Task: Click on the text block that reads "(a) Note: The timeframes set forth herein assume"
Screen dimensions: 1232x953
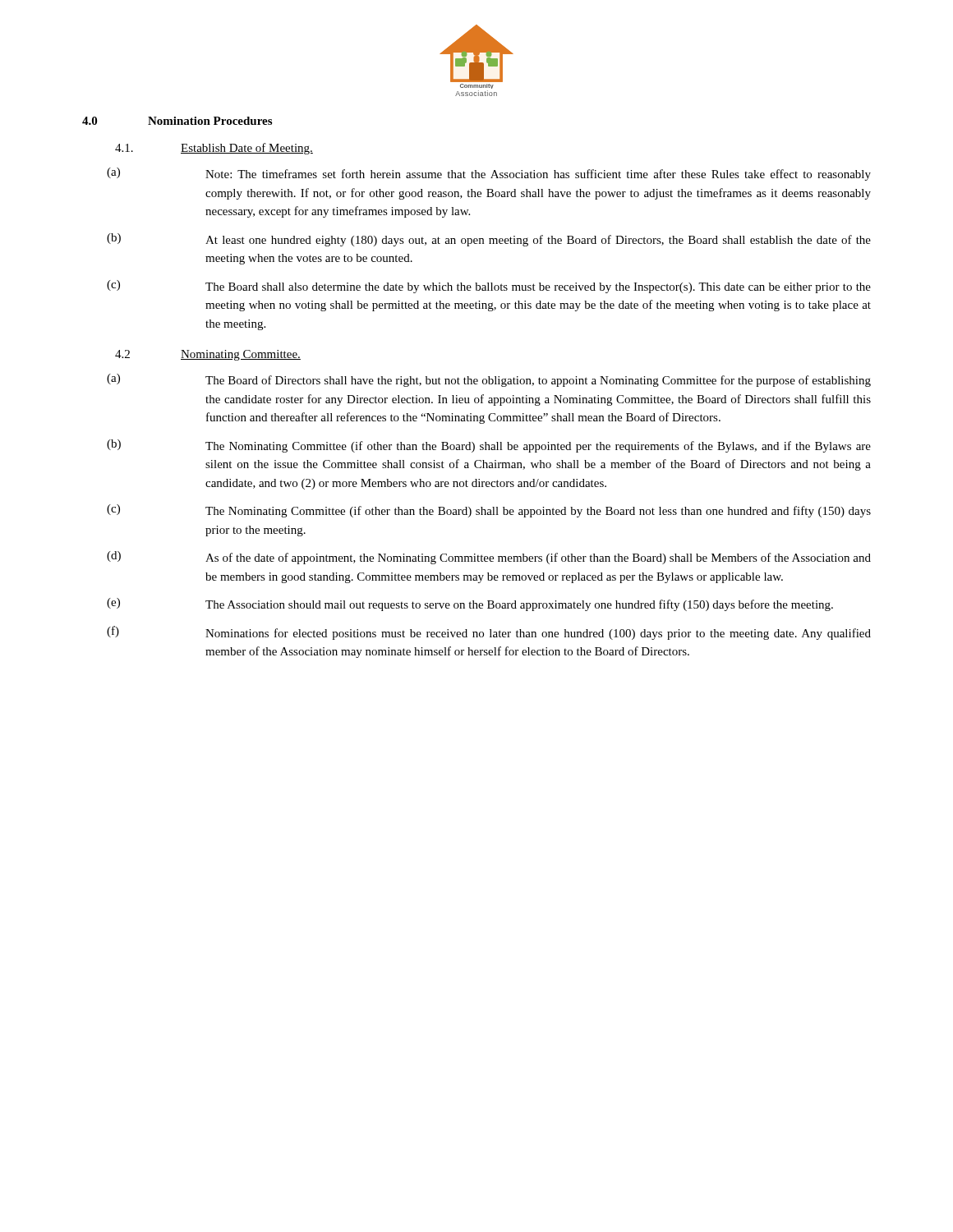Action: (x=476, y=193)
